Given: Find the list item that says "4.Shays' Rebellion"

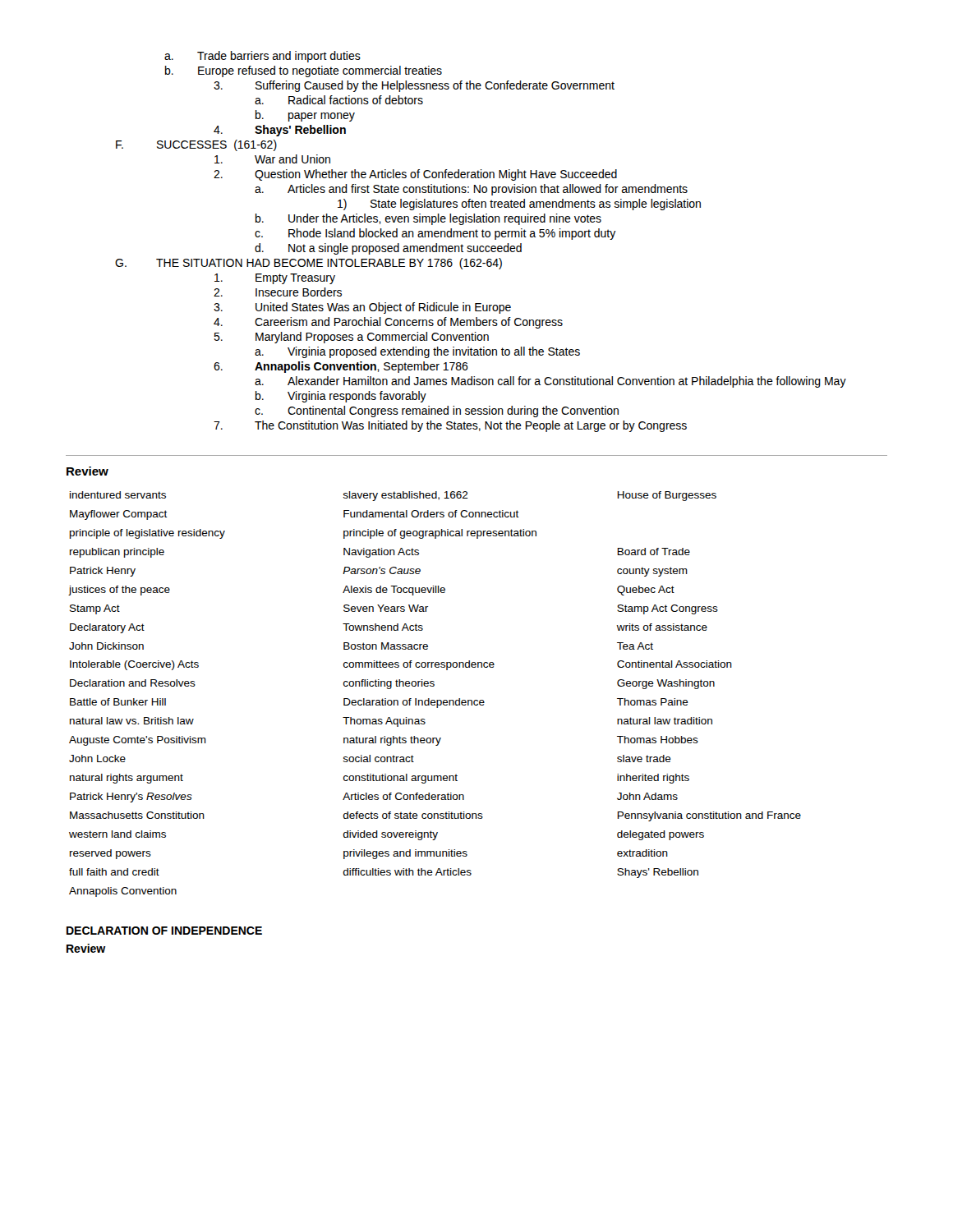Looking at the screenshot, I should click(280, 131).
